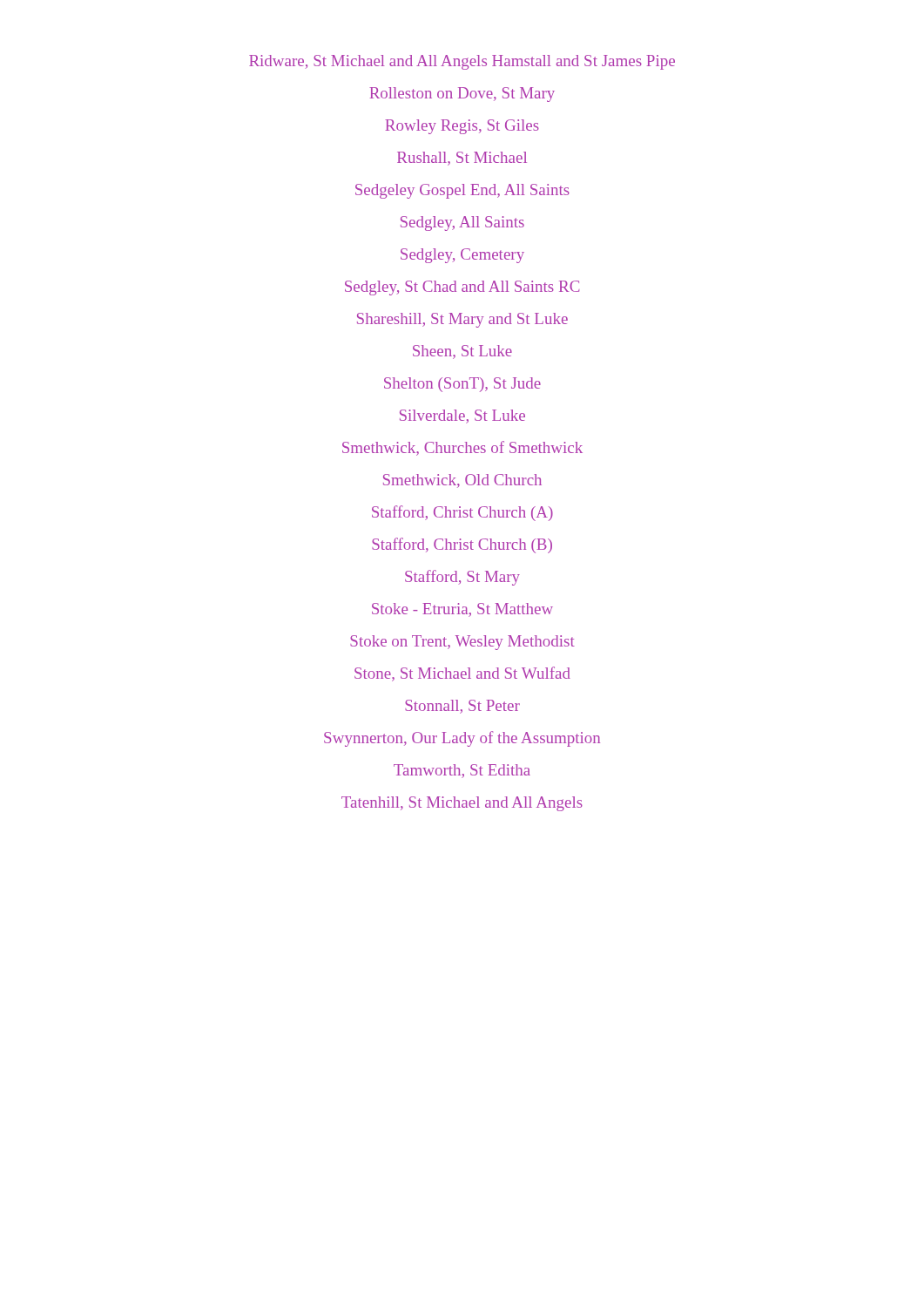Click where it says "Sedgeley Gospel End, All Saints"
Screen dimensions: 1307x924
point(462,190)
